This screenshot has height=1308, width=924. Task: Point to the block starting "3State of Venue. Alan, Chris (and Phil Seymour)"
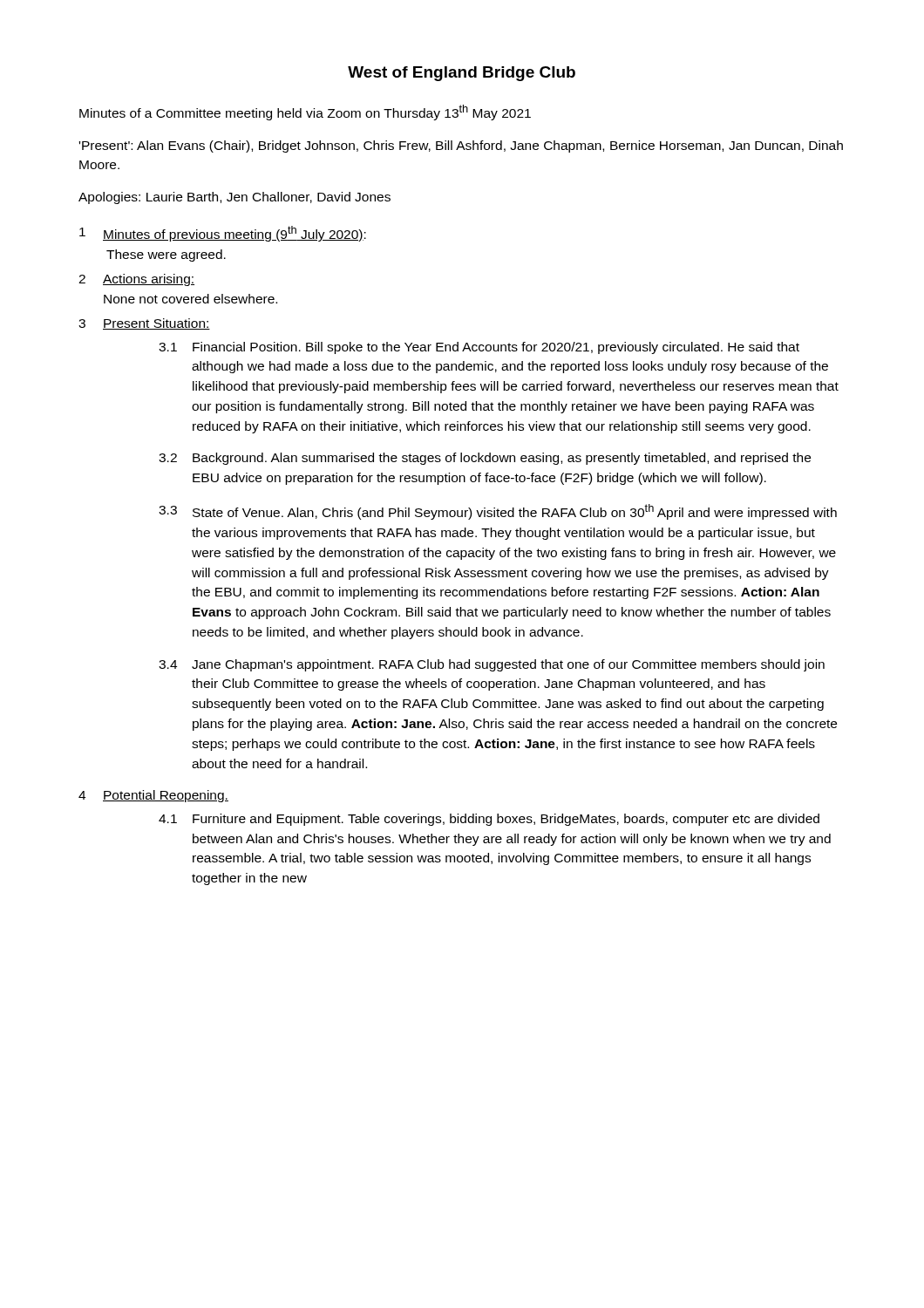coord(500,571)
